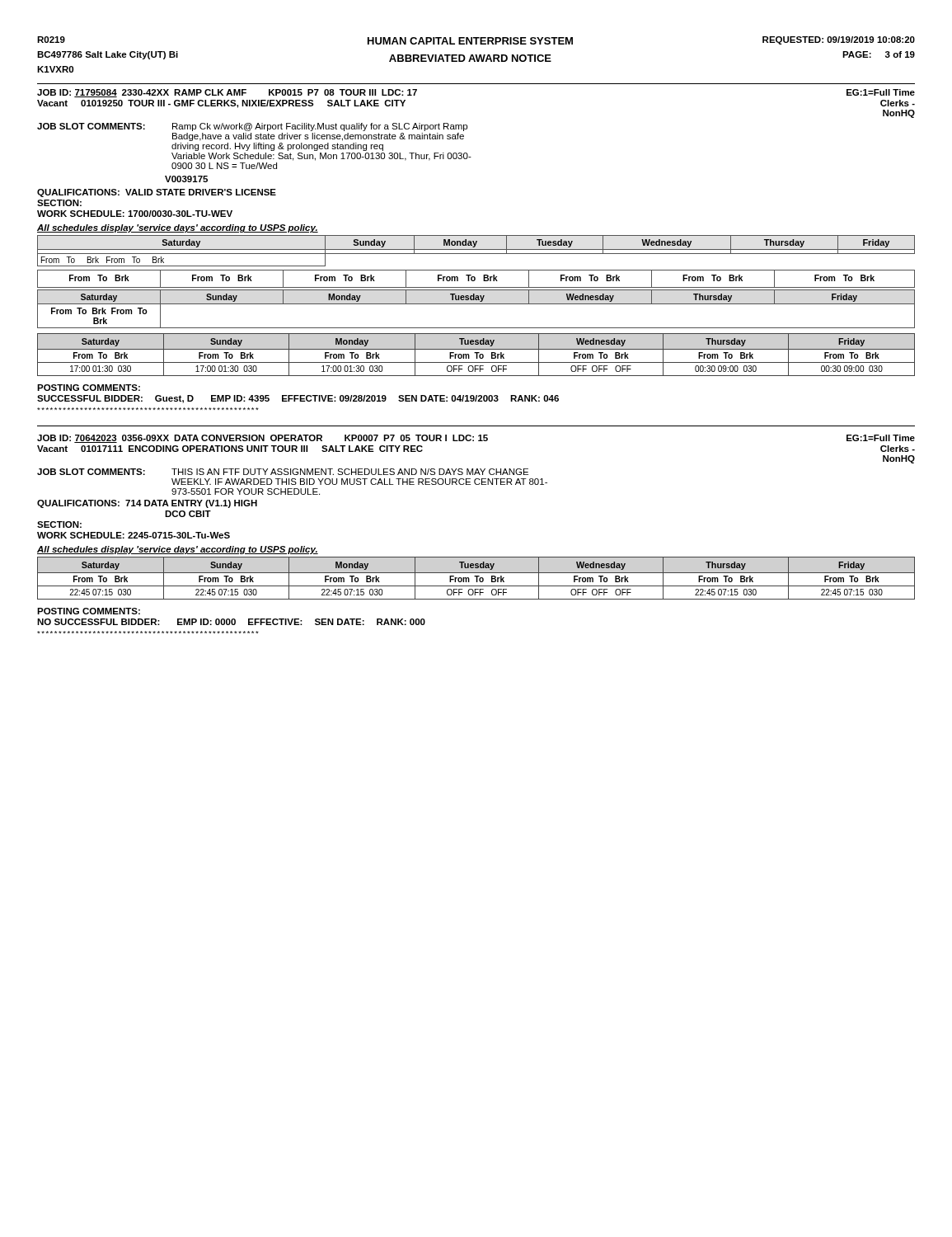The width and height of the screenshot is (952, 1237).
Task: Find the block on this page that starts "SUCCESSFUL BIDDER: Guest,"
Action: 298,398
